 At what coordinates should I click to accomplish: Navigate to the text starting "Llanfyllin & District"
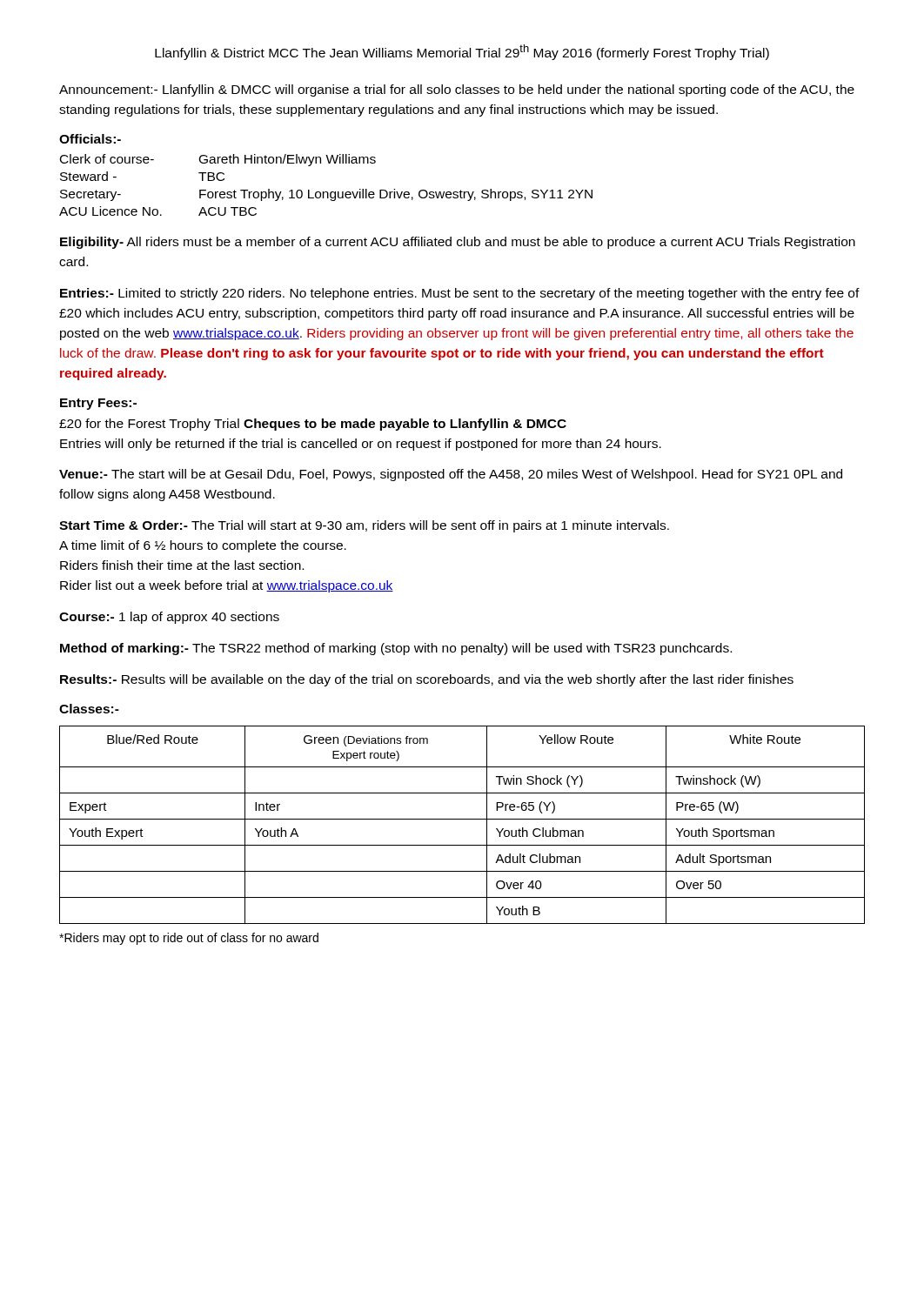click(462, 51)
